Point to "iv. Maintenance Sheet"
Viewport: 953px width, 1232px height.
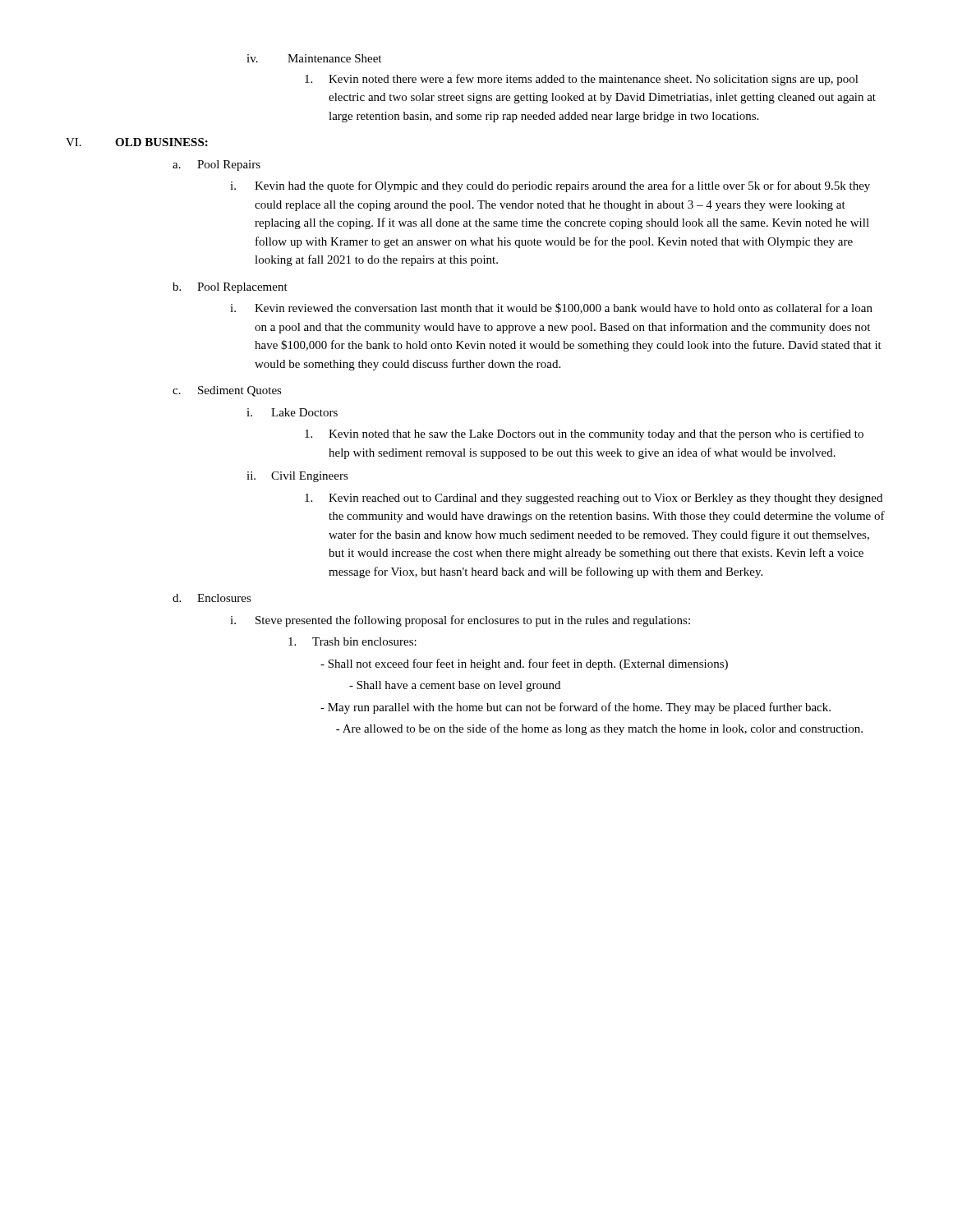pyautogui.click(x=314, y=58)
